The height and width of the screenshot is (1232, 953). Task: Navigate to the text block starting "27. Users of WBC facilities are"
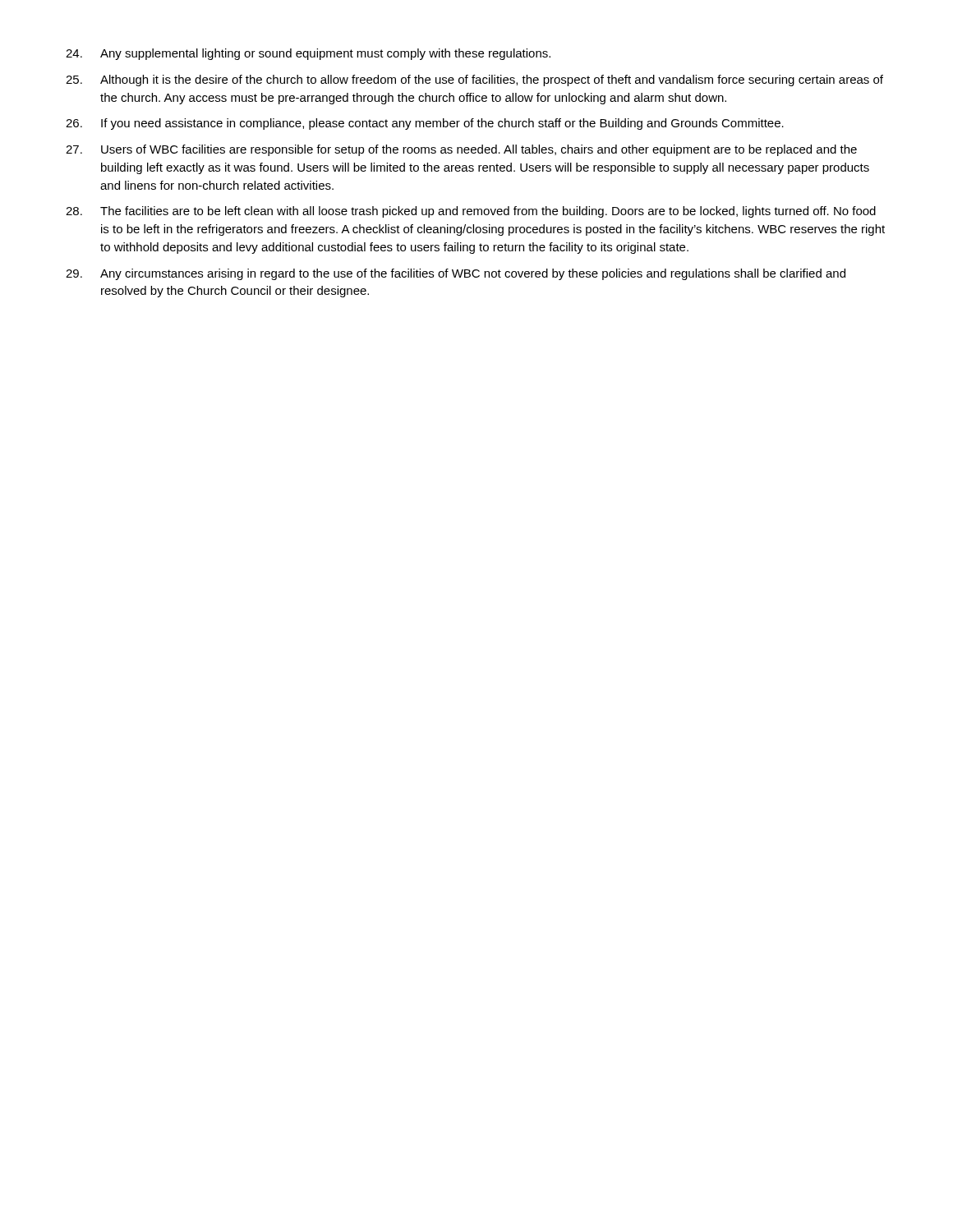point(476,167)
